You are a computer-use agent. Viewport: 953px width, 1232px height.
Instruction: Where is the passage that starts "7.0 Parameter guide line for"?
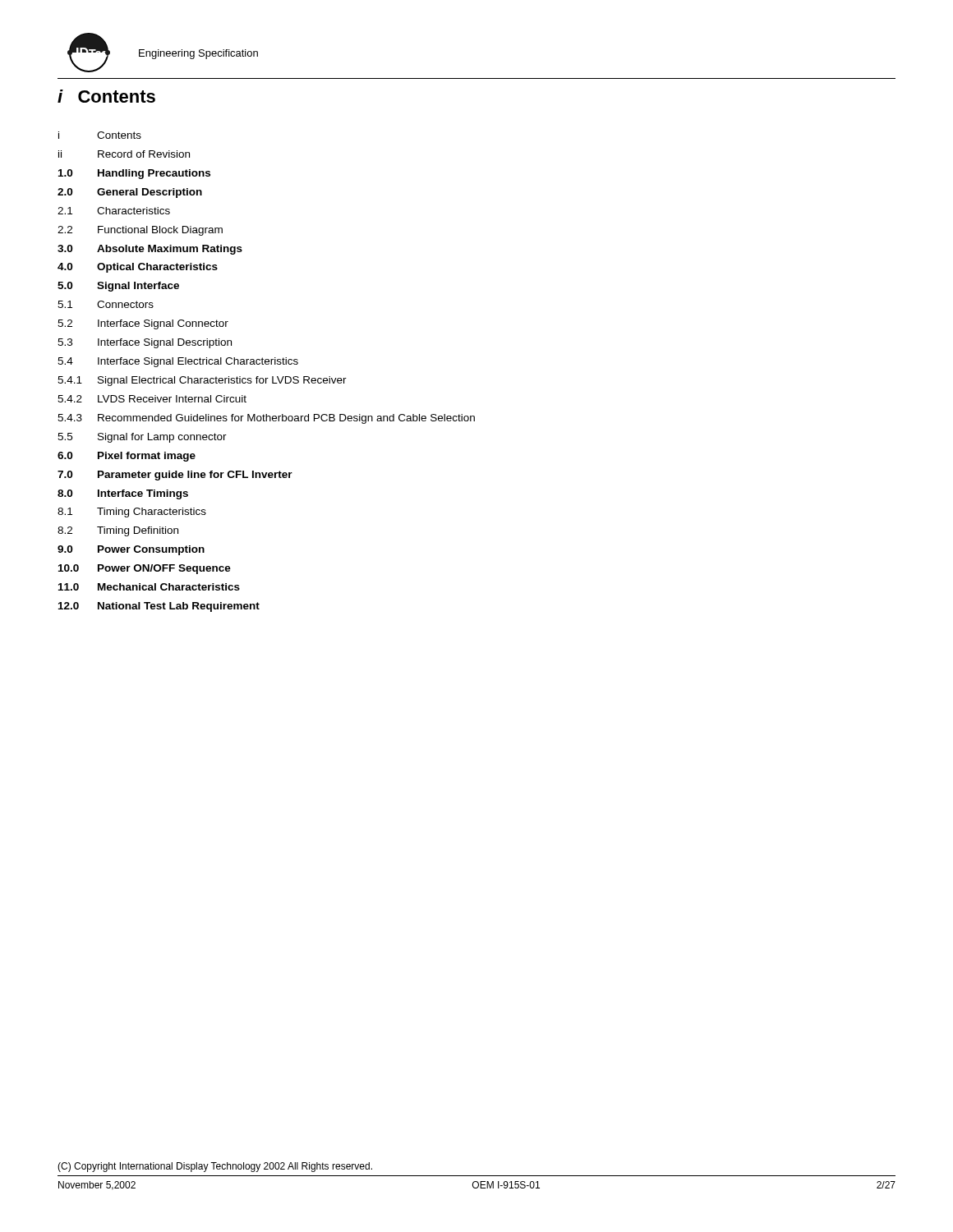click(x=175, y=475)
